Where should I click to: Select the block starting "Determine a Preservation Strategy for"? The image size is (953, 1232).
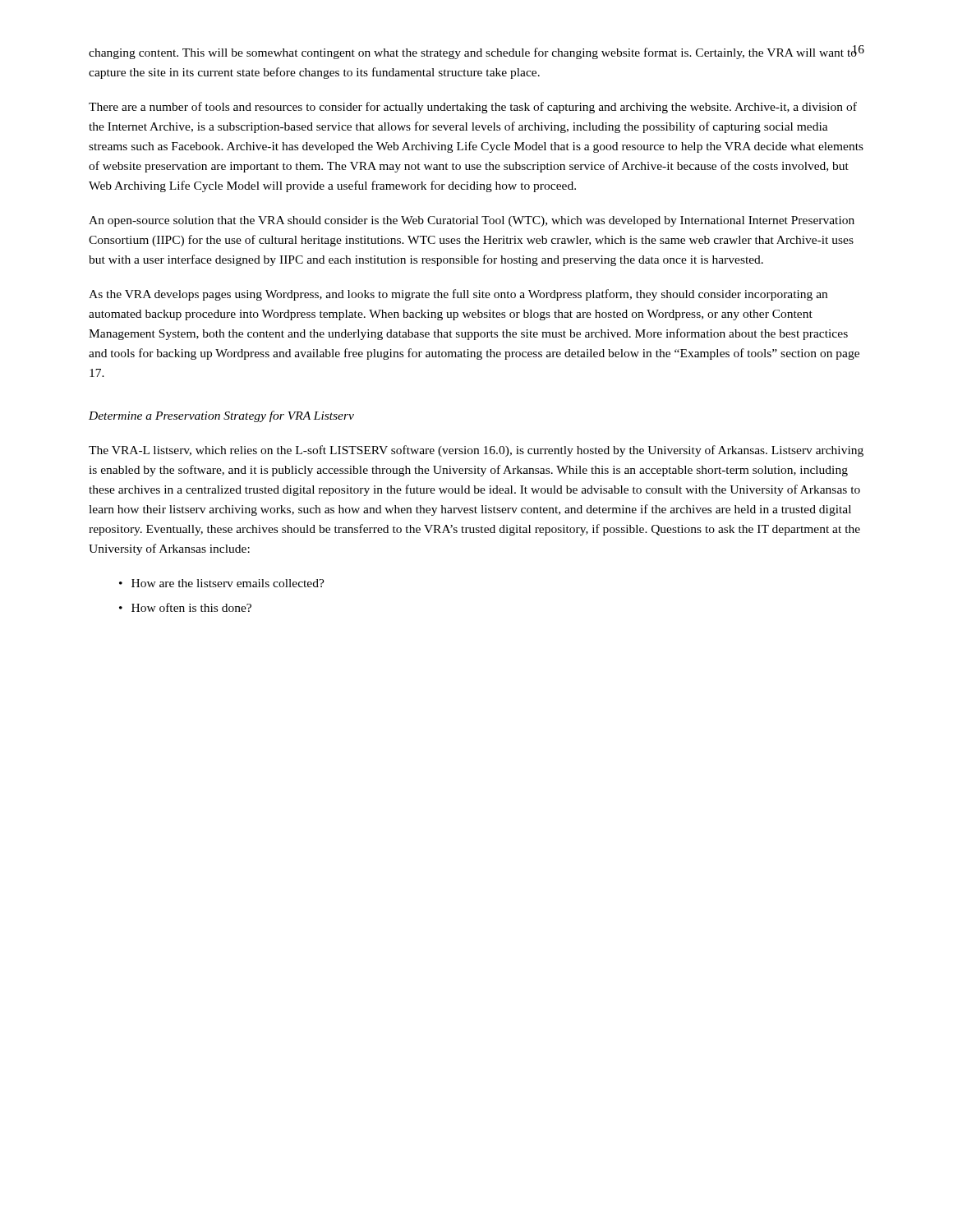coord(221,415)
